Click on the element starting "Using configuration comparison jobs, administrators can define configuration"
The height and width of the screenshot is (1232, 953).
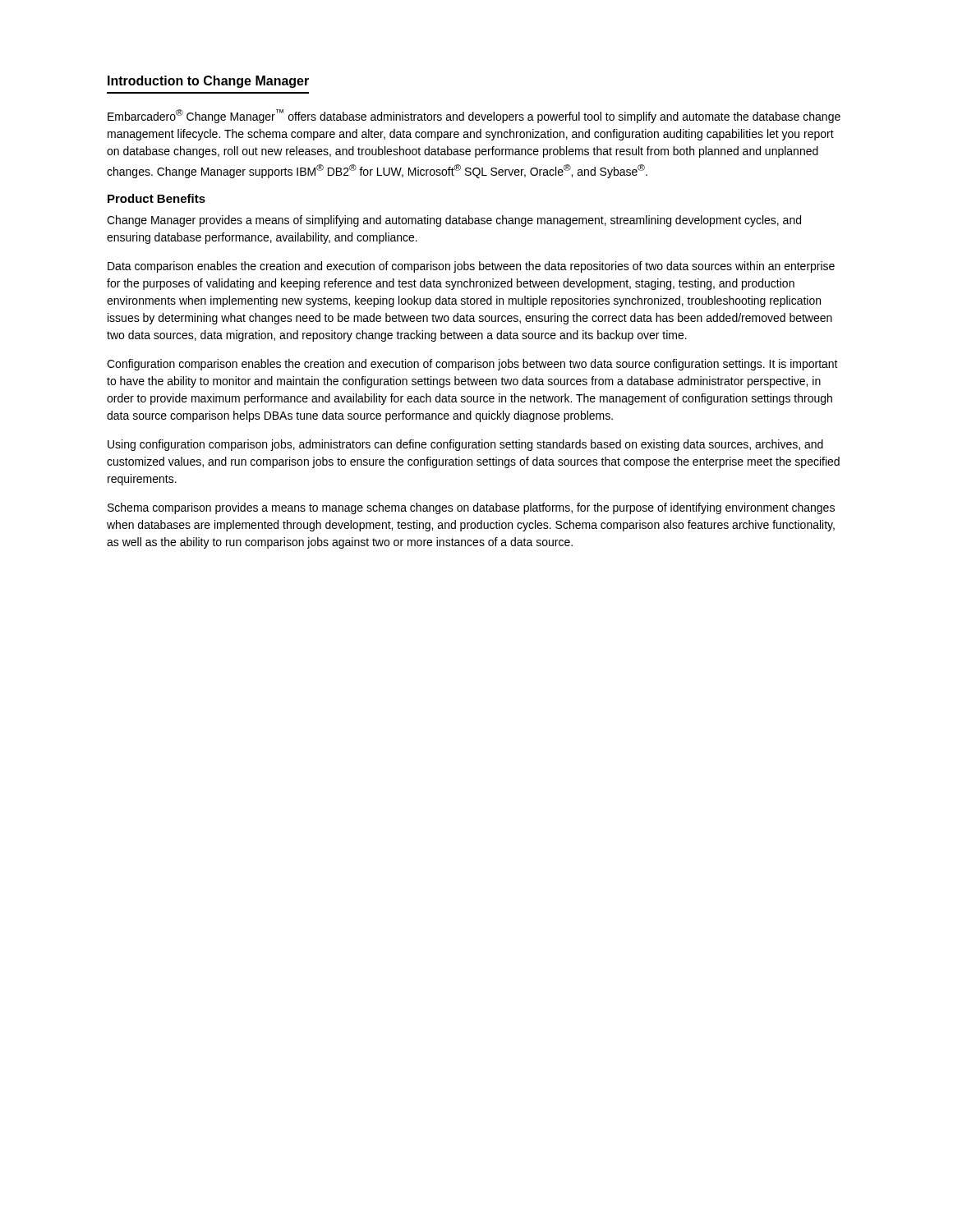[x=473, y=462]
